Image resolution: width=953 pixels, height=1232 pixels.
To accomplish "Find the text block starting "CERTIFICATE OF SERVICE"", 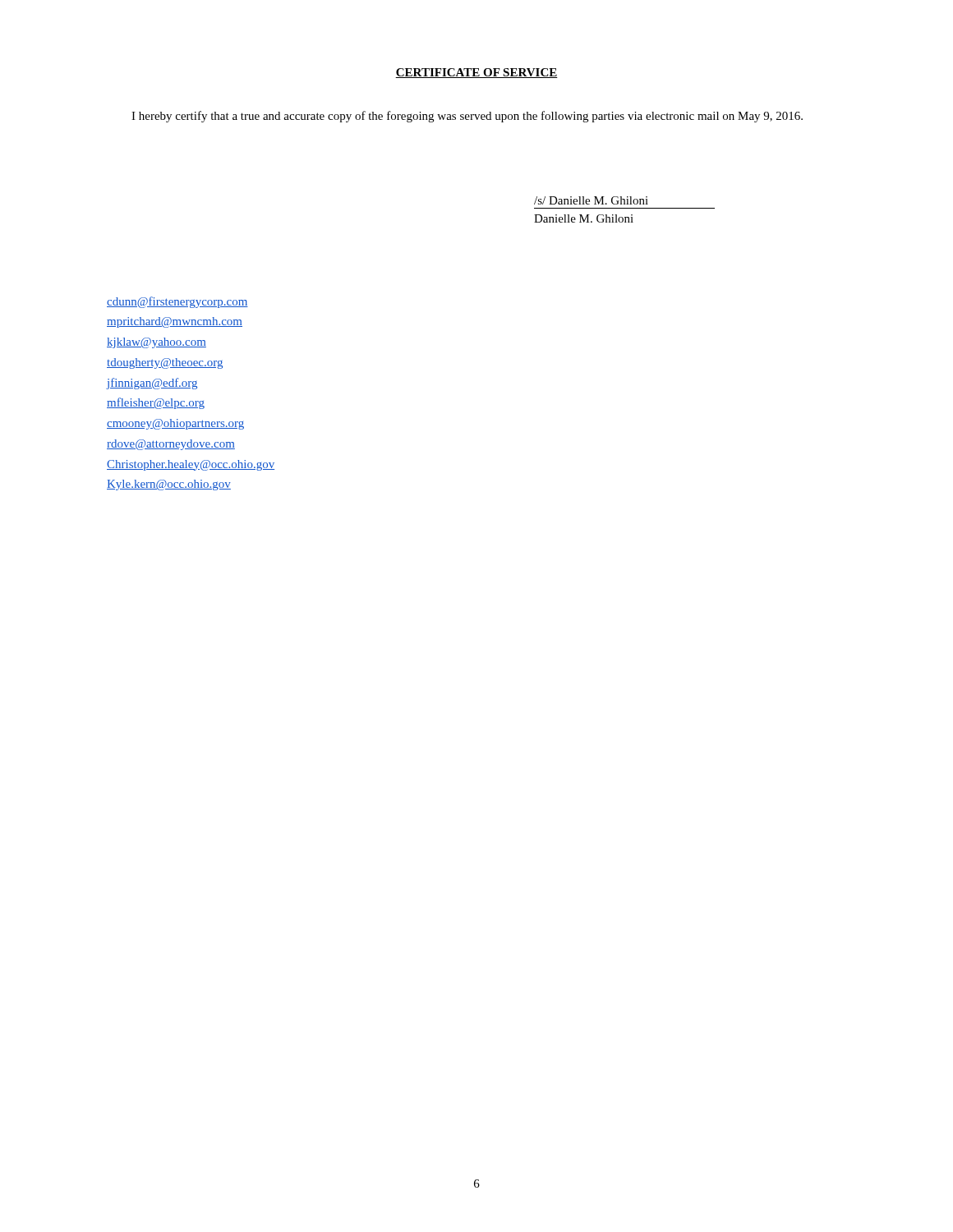I will [476, 72].
